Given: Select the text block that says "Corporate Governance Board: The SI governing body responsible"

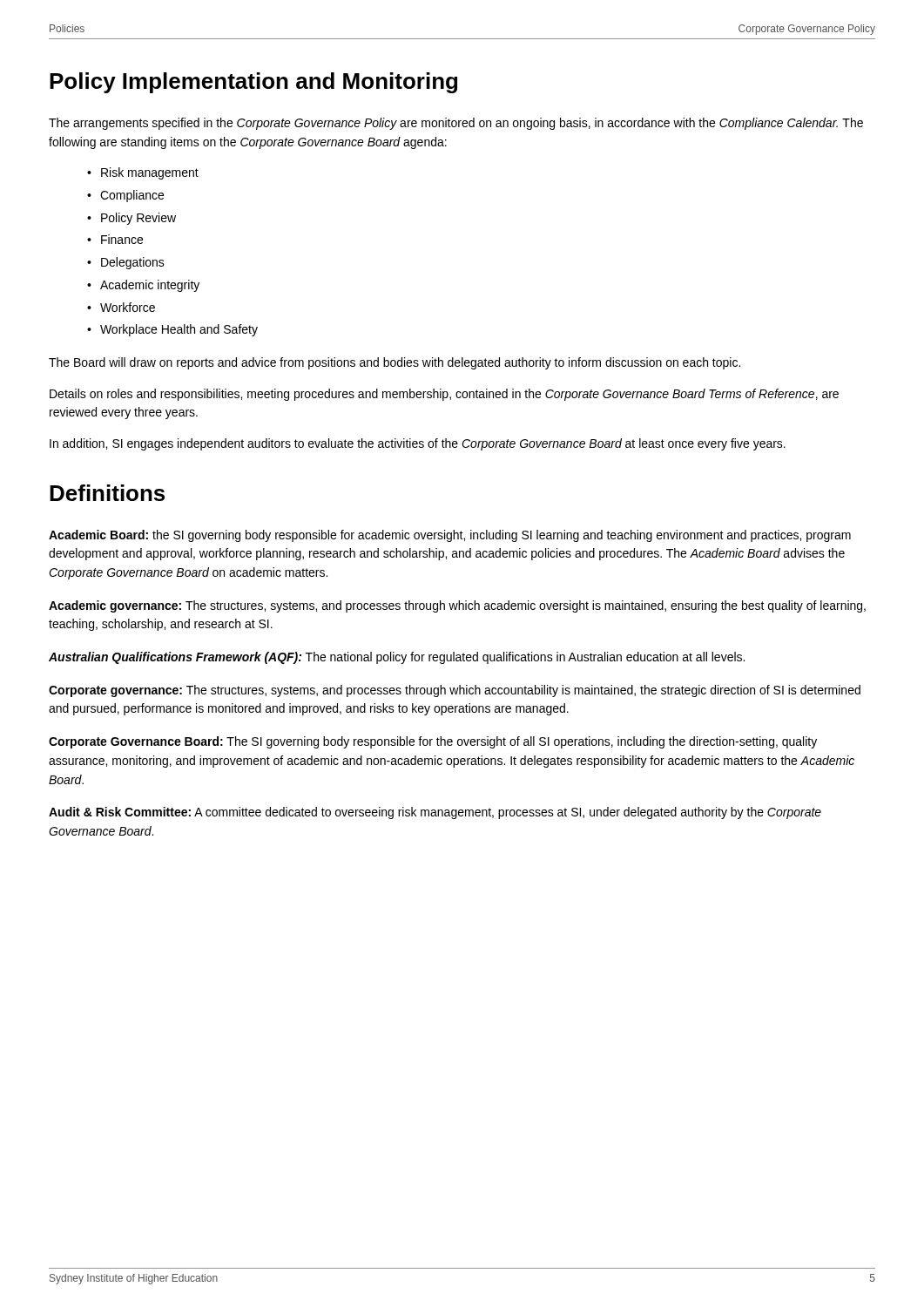Looking at the screenshot, I should (462, 761).
